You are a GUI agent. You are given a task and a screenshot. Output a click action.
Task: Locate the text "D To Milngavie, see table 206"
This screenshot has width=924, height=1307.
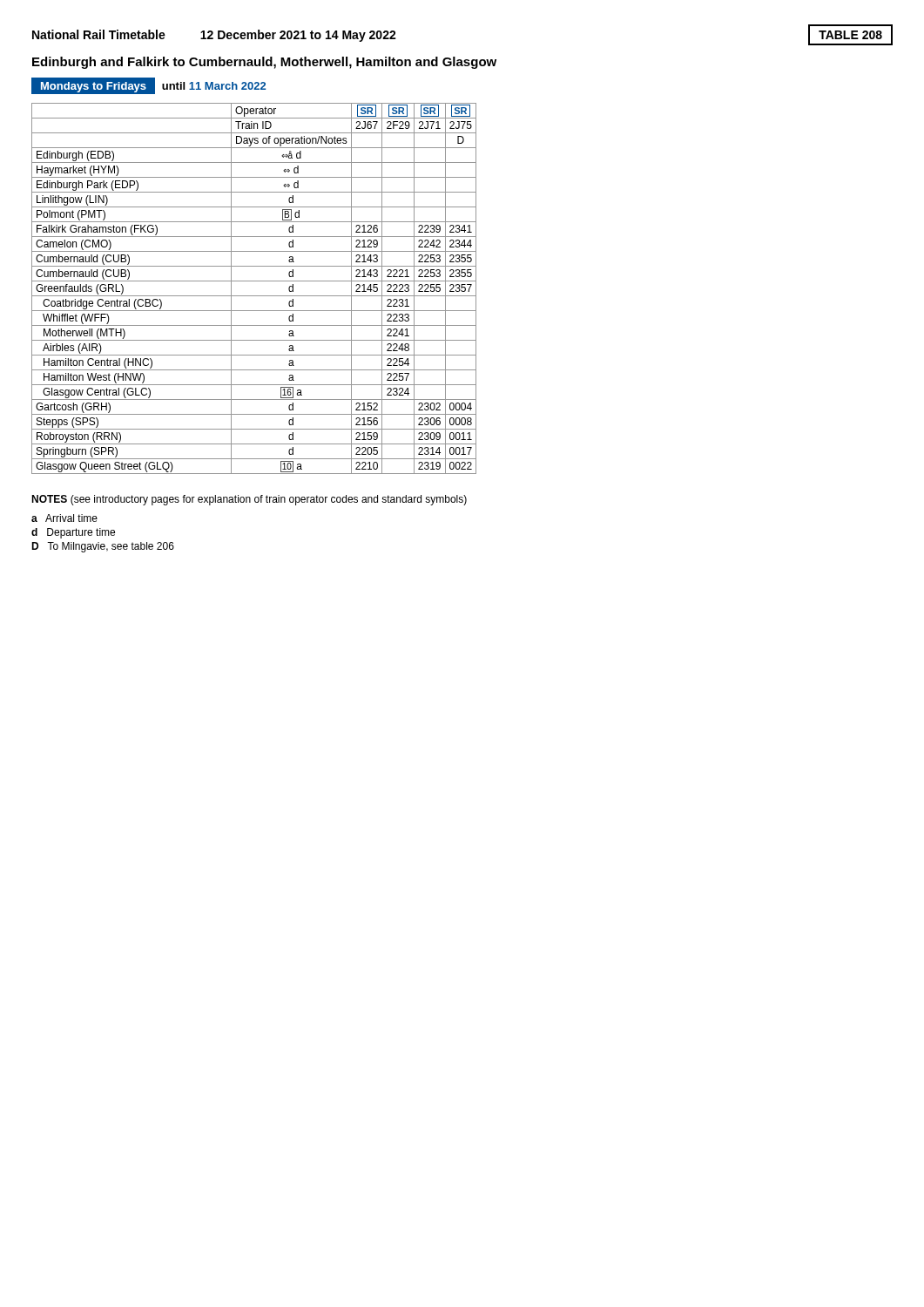(103, 546)
